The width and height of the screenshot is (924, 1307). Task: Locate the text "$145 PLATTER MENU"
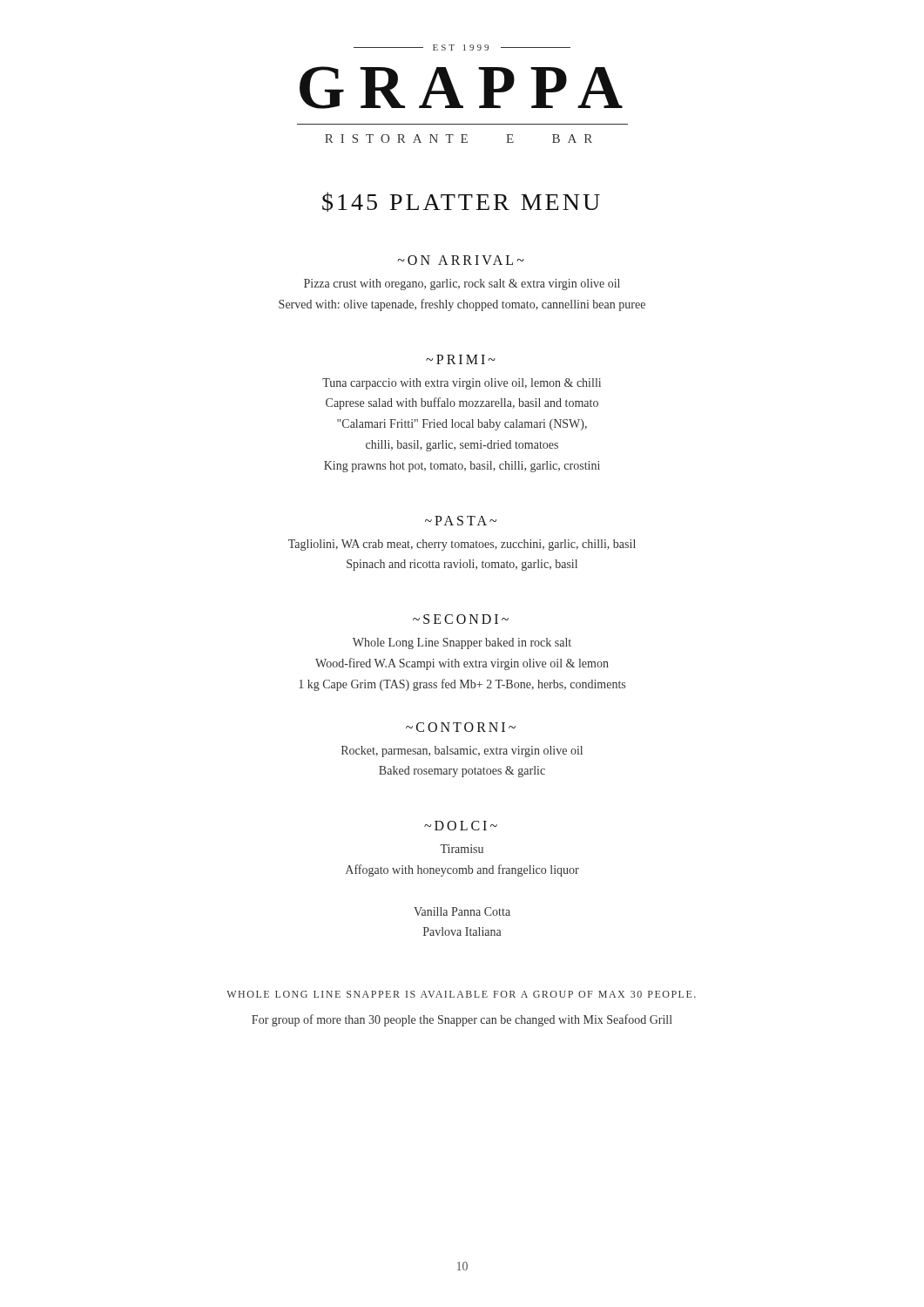click(x=462, y=202)
